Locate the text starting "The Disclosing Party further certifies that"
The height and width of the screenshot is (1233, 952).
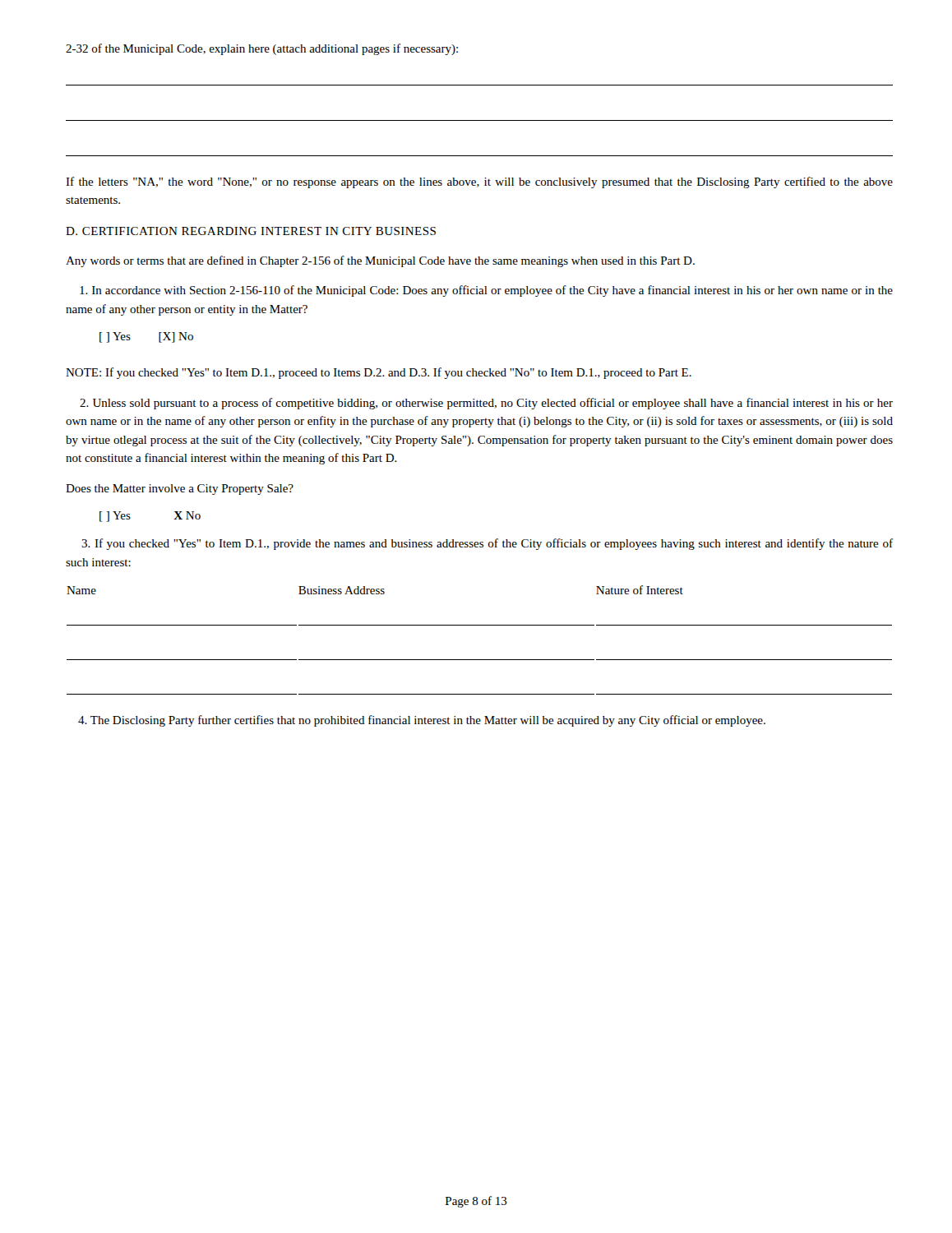point(416,720)
